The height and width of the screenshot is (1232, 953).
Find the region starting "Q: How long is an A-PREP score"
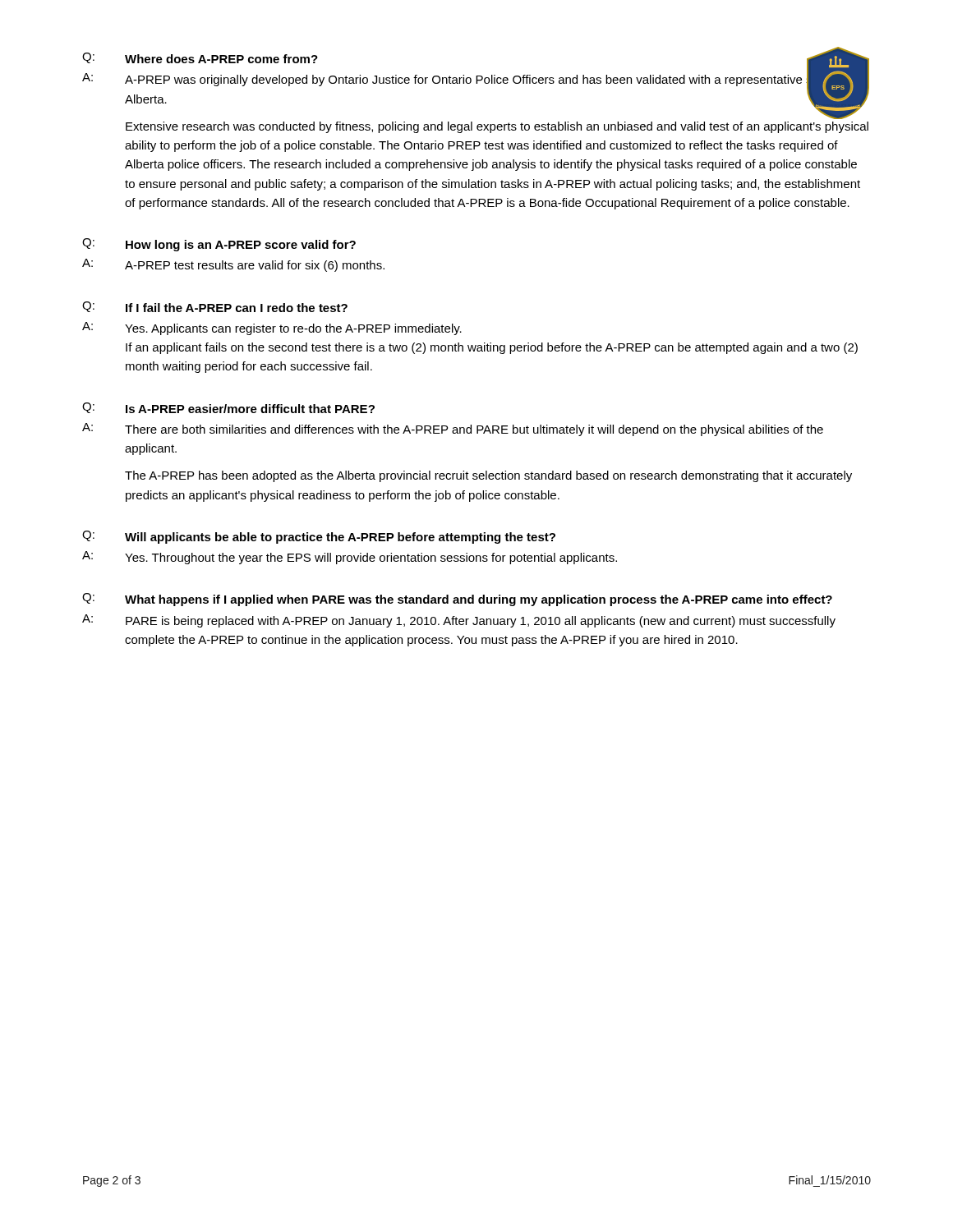pyautogui.click(x=219, y=245)
